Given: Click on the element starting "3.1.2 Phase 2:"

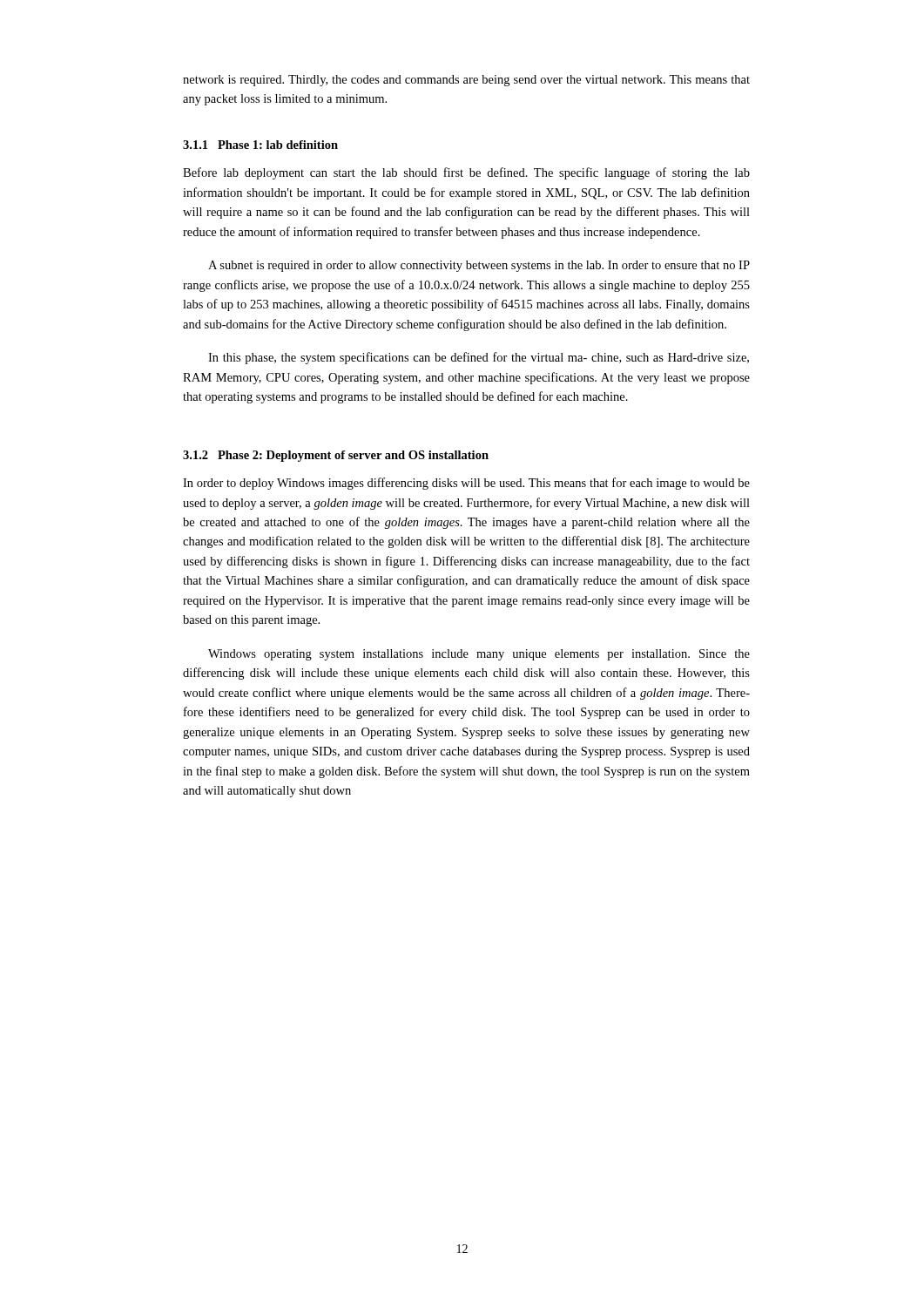Looking at the screenshot, I should tap(336, 454).
